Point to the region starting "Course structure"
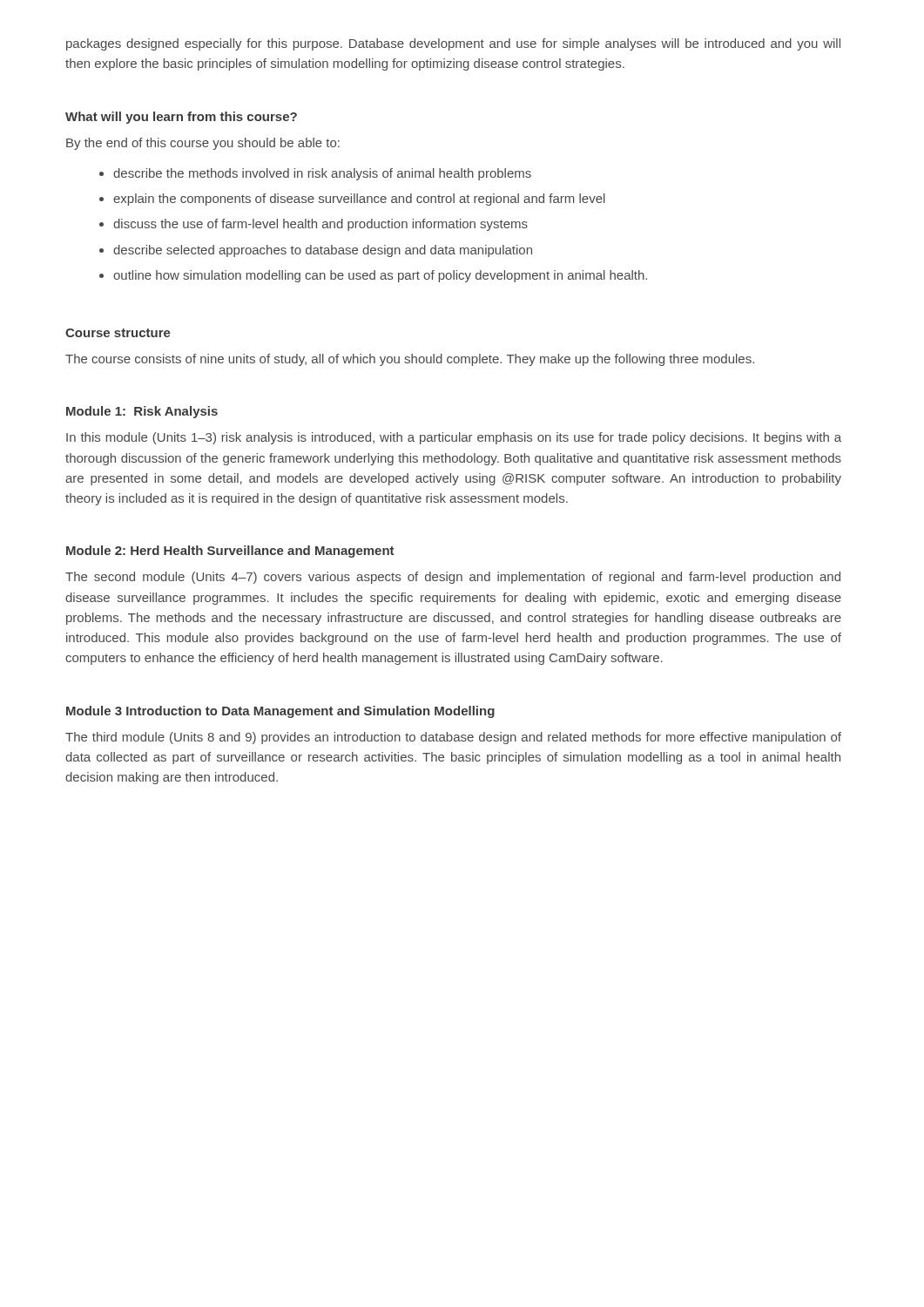 pos(118,332)
